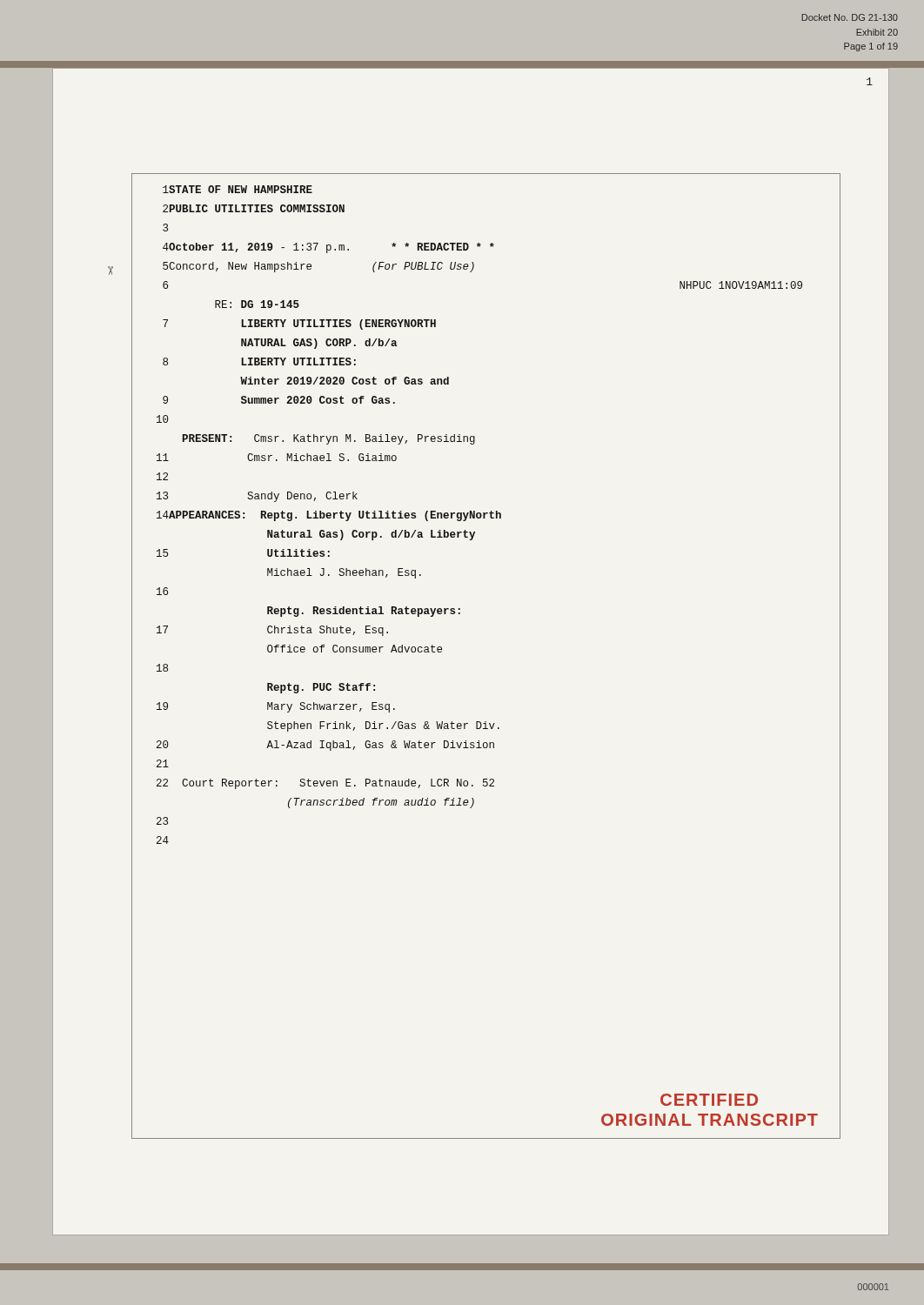924x1305 pixels.
Task: Navigate to the block starting "1 STATE OF NEW HAMPSHIRE 2 PUBLIC"
Action: pyautogui.click(x=483, y=516)
